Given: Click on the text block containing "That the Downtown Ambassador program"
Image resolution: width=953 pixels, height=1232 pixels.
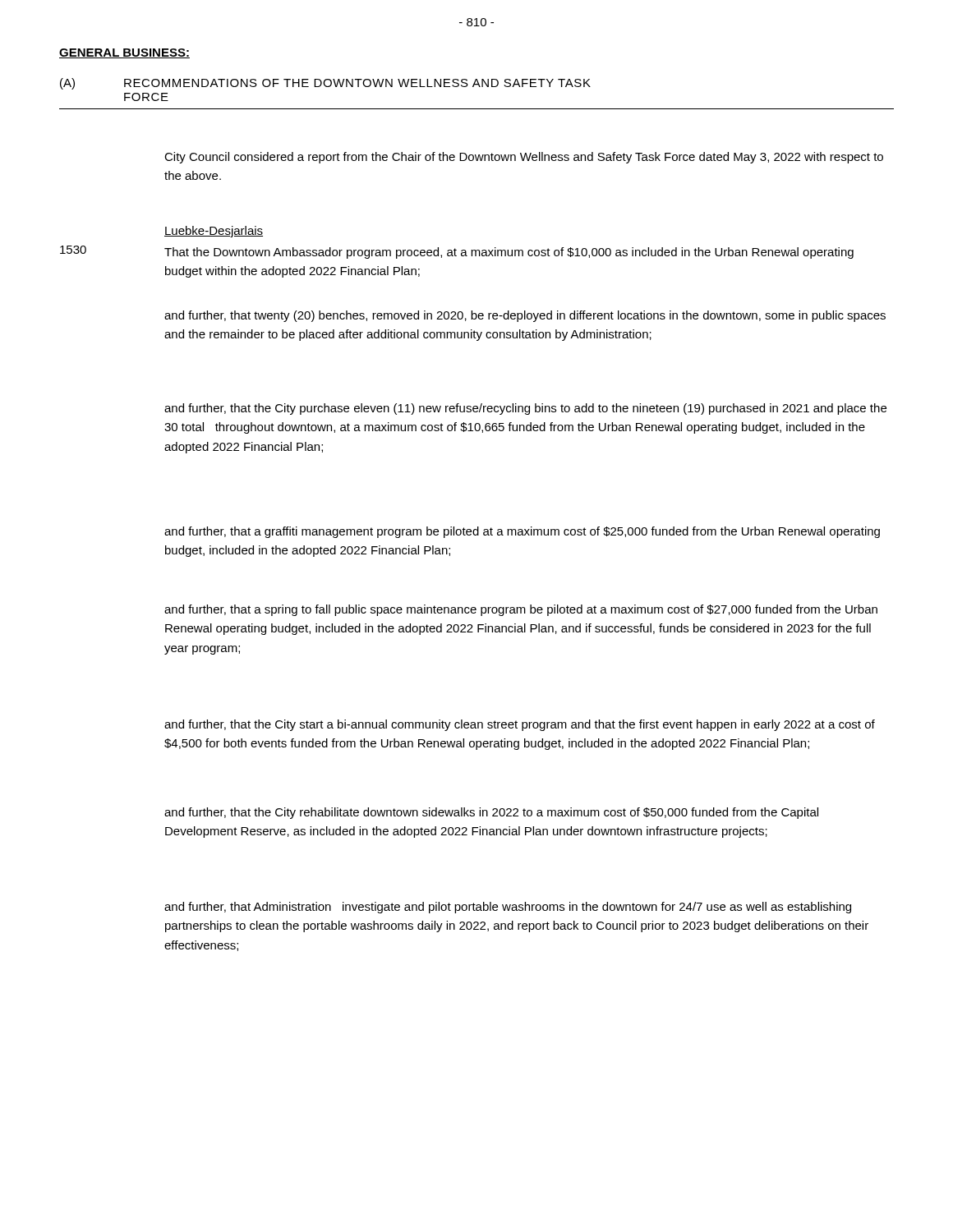Looking at the screenshot, I should [x=509, y=261].
